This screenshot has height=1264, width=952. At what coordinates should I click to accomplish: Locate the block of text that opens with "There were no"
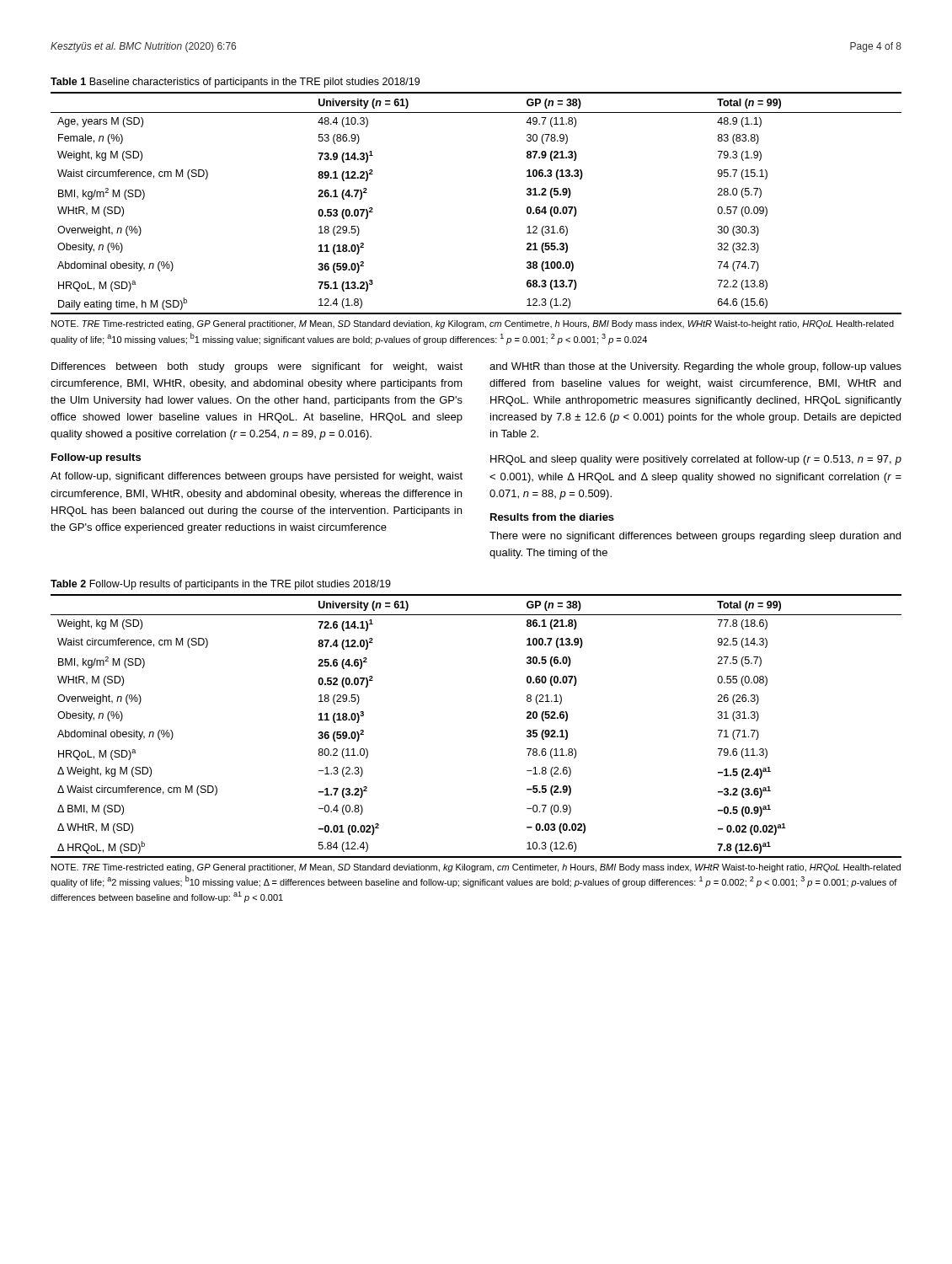point(695,544)
